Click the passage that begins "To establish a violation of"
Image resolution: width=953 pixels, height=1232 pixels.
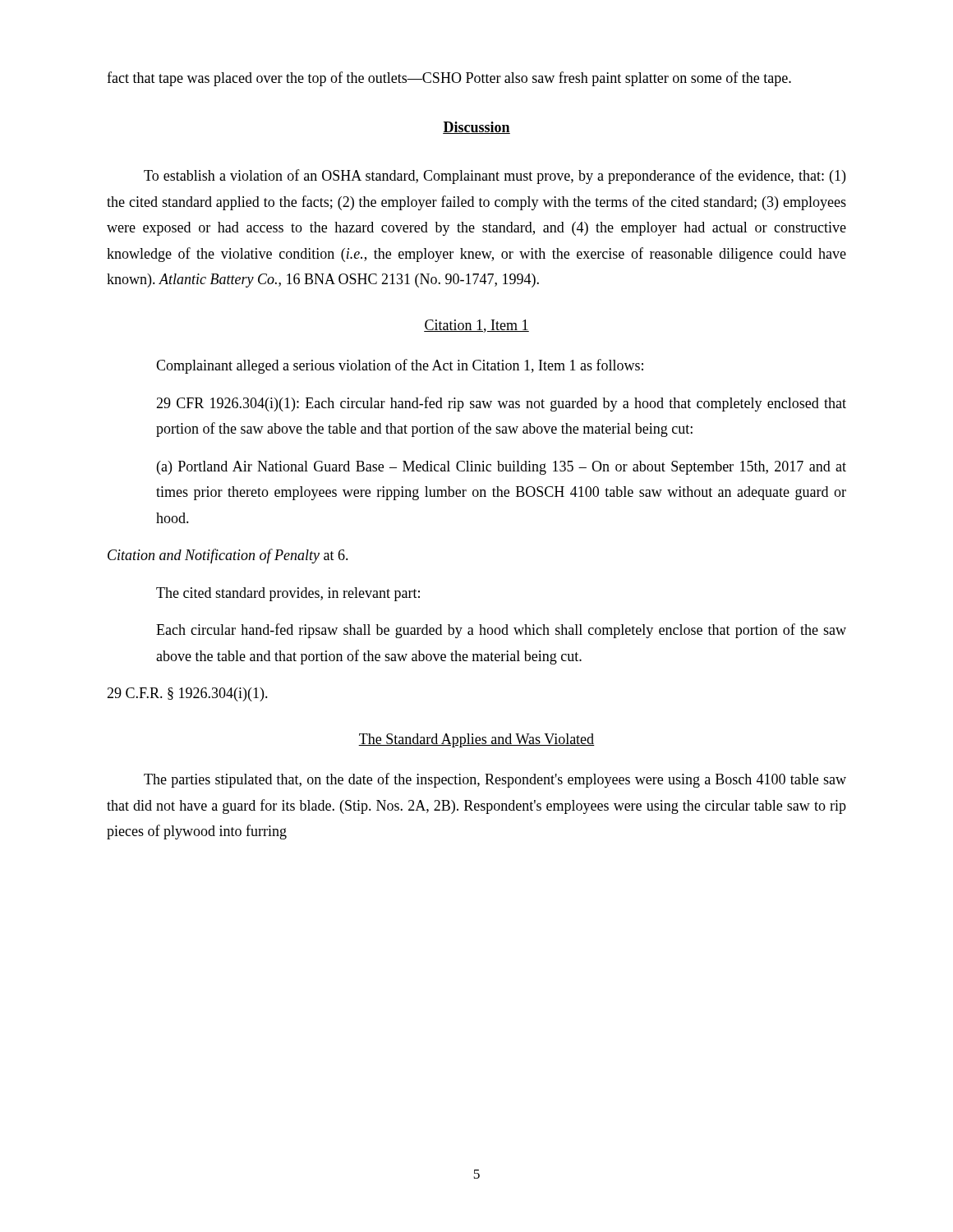[476, 227]
